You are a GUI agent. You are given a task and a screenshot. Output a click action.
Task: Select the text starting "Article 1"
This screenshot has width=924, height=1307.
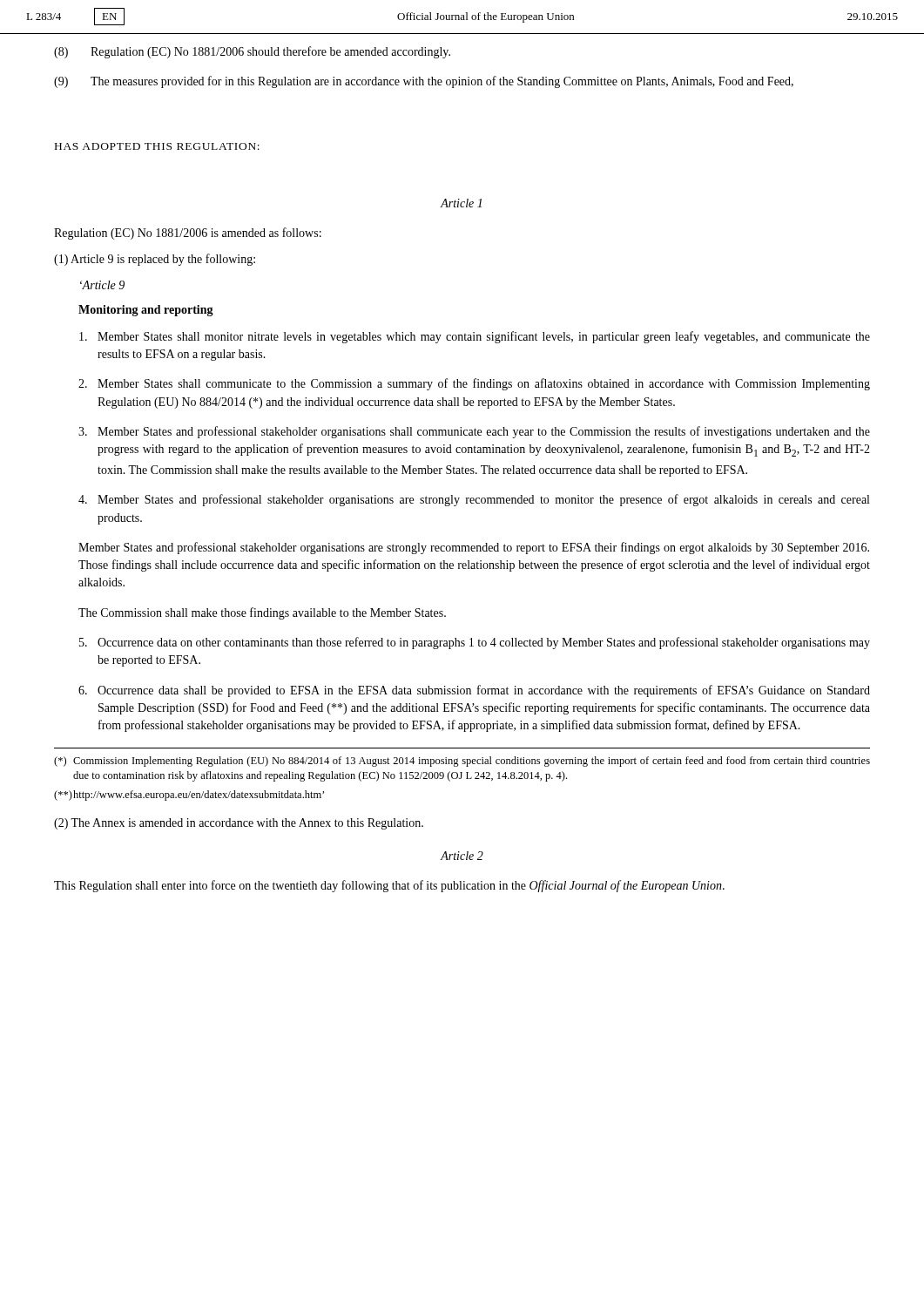point(462,203)
